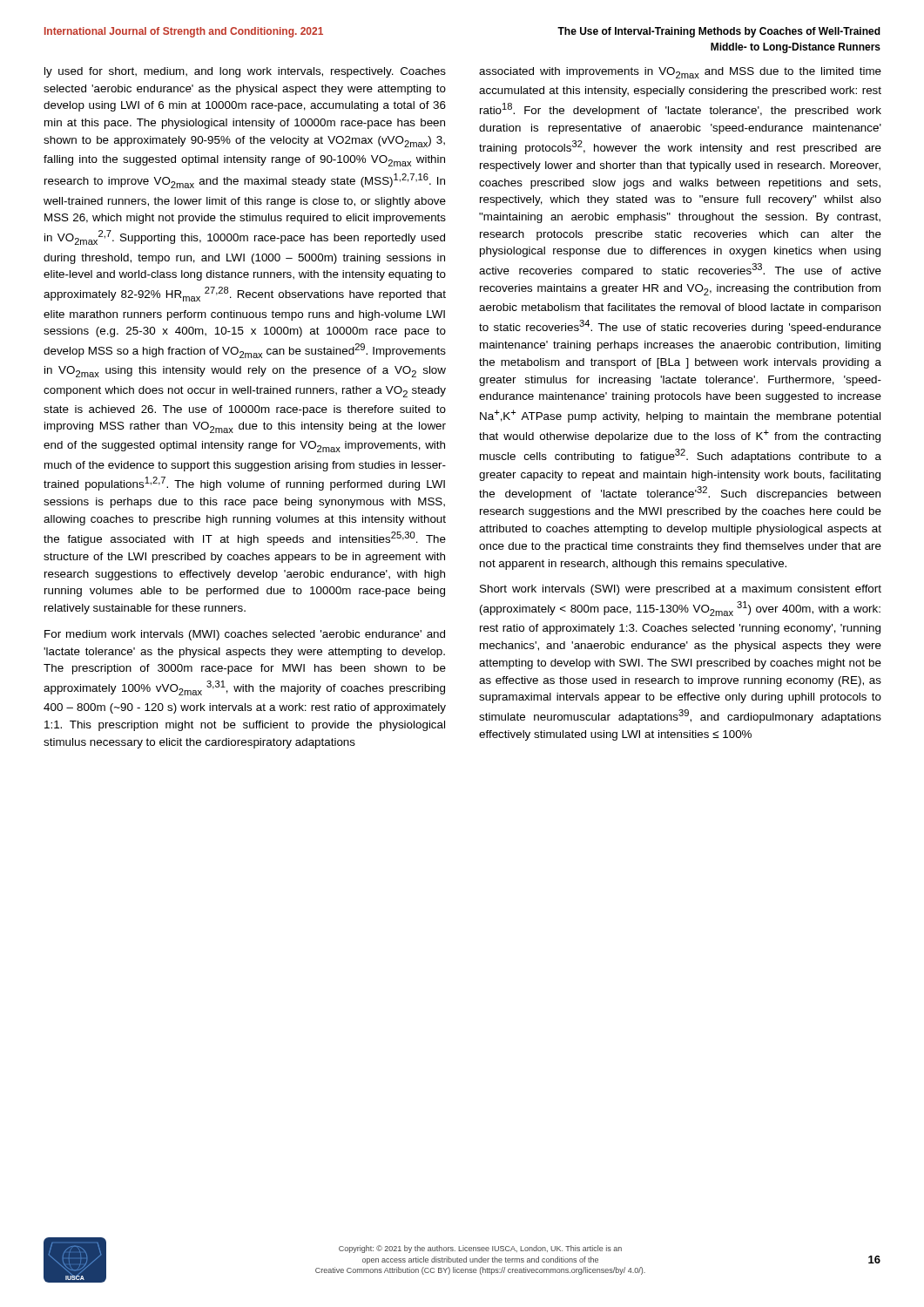The height and width of the screenshot is (1307, 924).
Task: Locate the logo
Action: click(75, 1260)
